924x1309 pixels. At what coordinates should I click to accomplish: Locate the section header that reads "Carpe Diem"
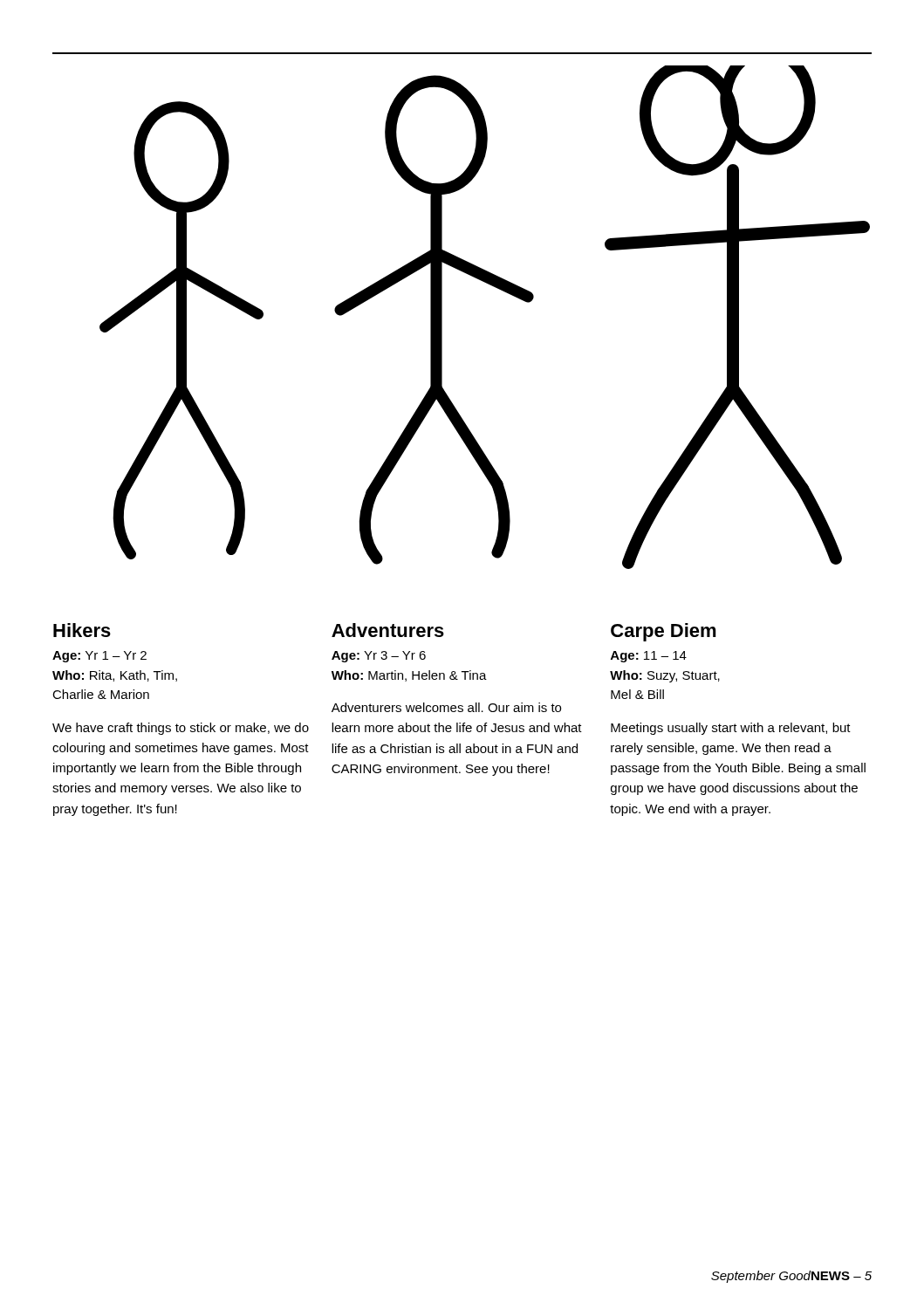click(664, 630)
